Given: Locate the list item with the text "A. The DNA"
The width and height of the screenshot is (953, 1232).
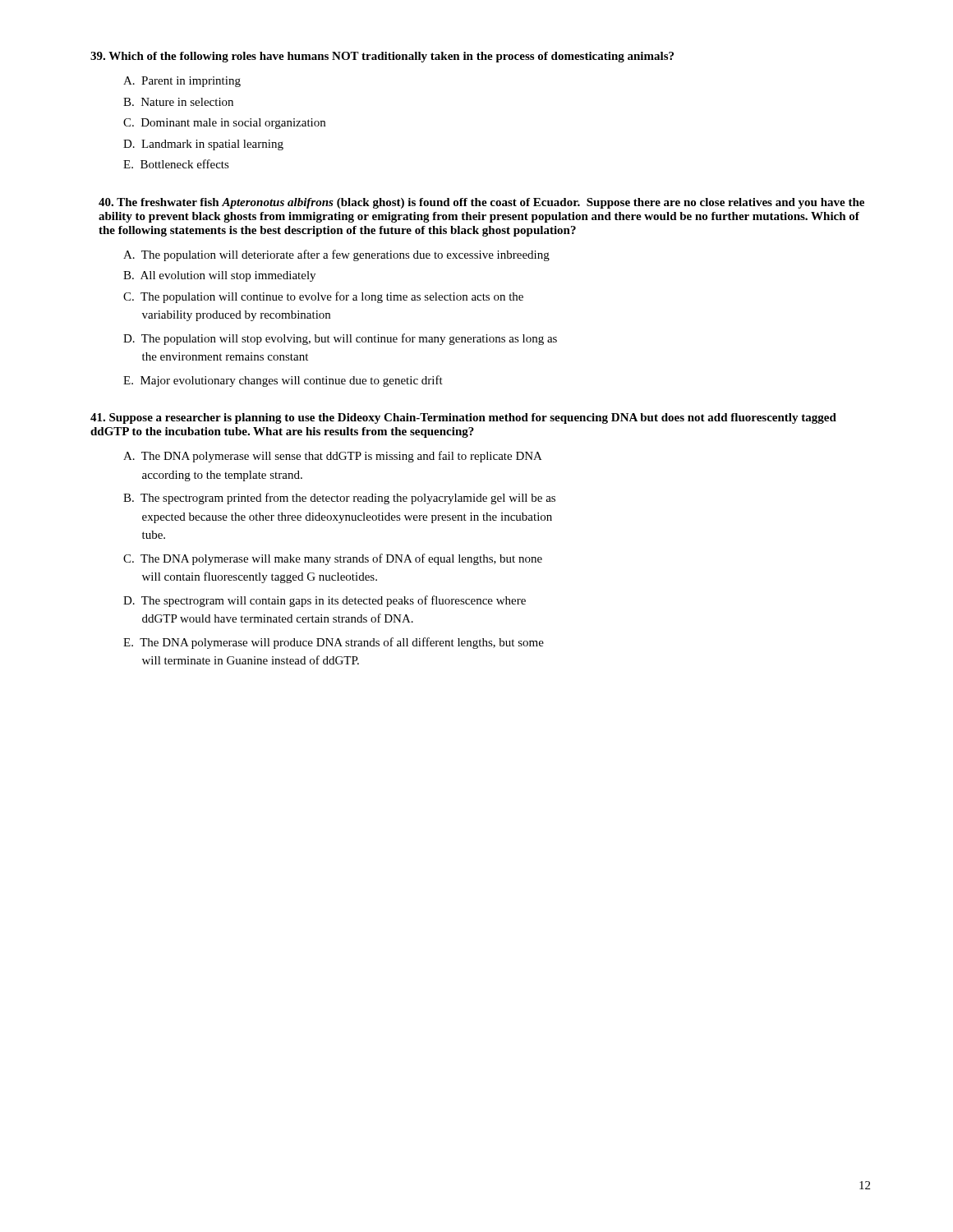Looking at the screenshot, I should [333, 465].
